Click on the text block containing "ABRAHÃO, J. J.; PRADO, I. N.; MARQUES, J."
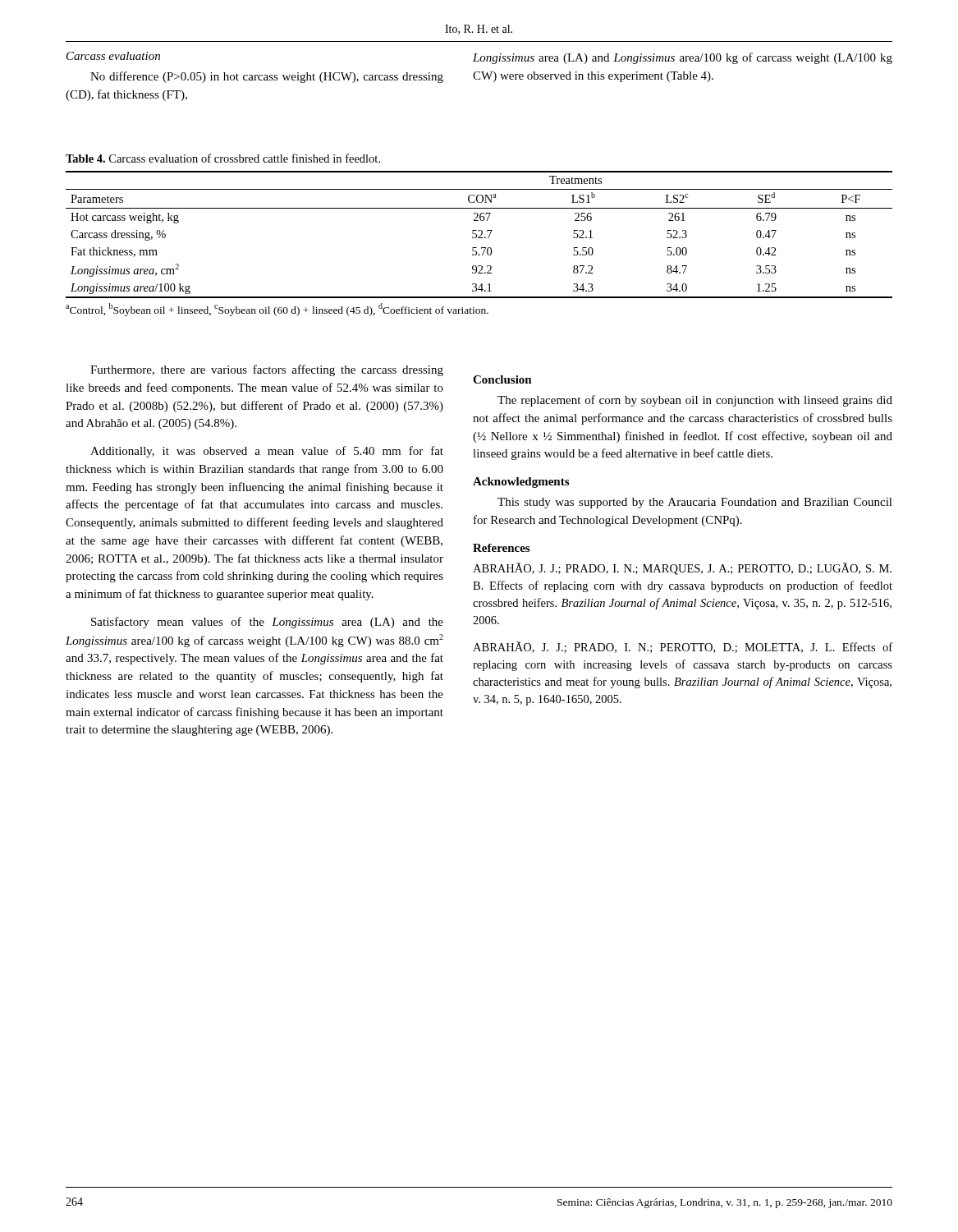This screenshot has width=958, height=1232. tap(683, 594)
